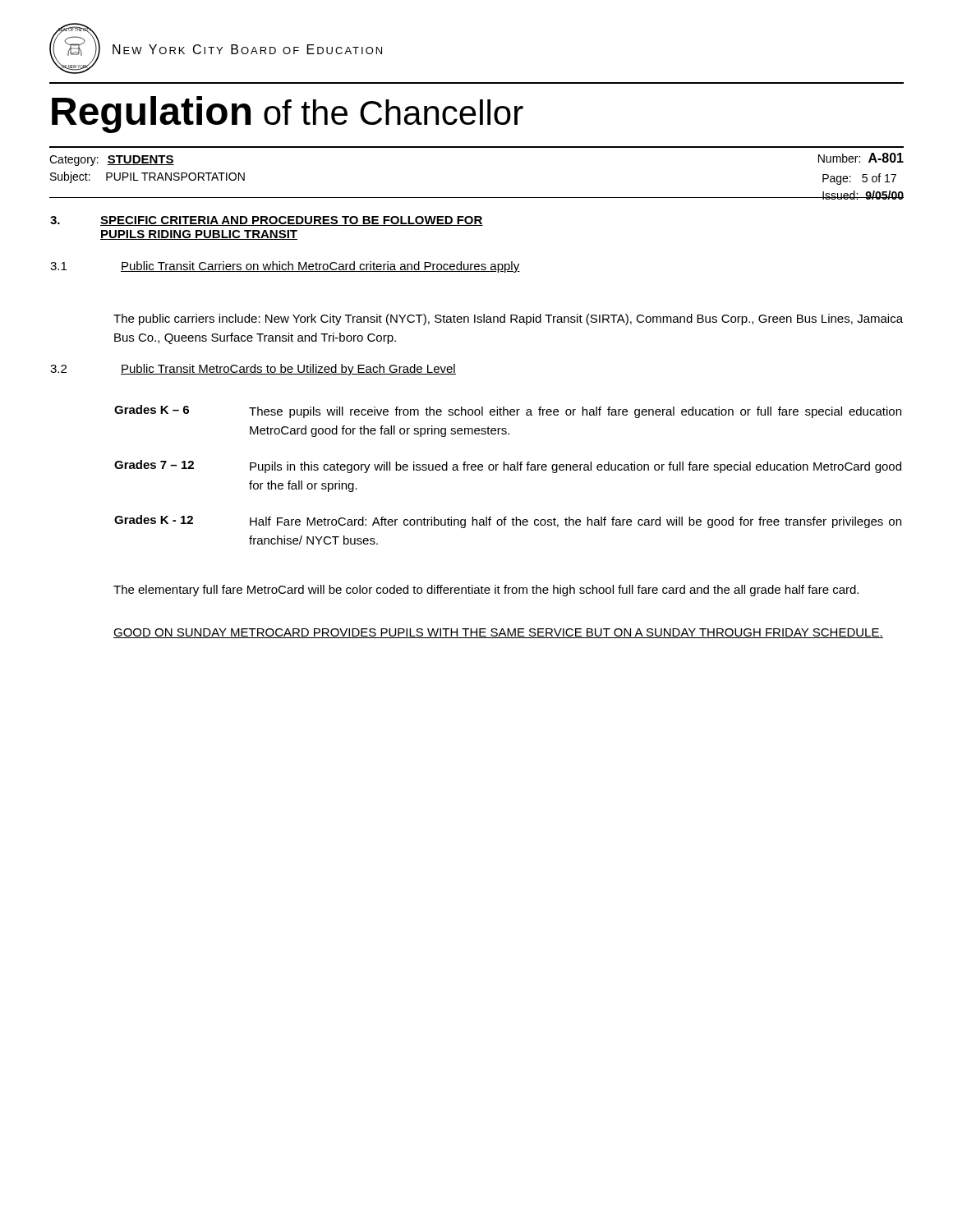This screenshot has height=1232, width=953.
Task: Click on the list item that says "Grades K –"
Action: pos(476,421)
